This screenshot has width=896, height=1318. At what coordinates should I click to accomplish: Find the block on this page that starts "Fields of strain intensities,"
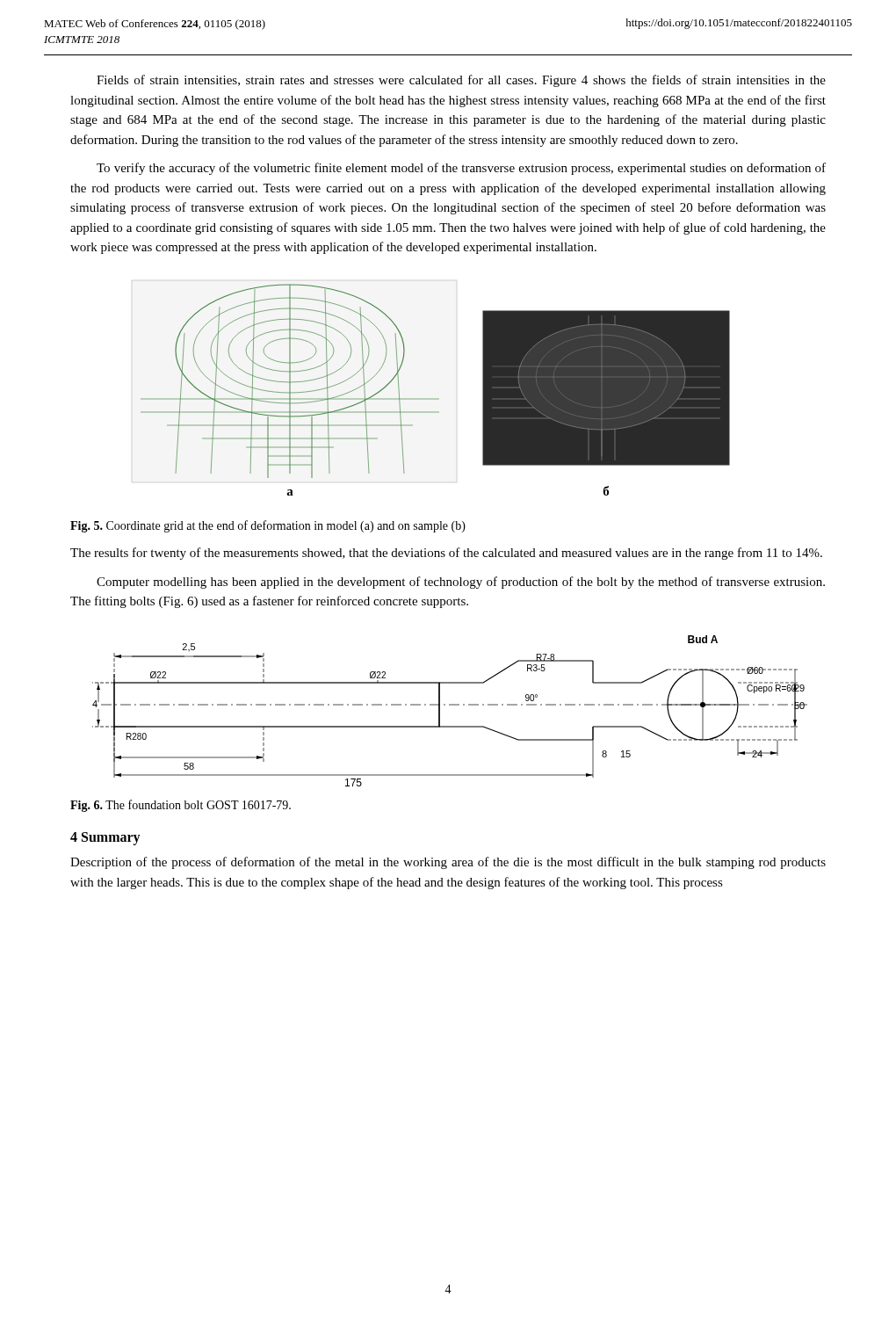tap(448, 164)
